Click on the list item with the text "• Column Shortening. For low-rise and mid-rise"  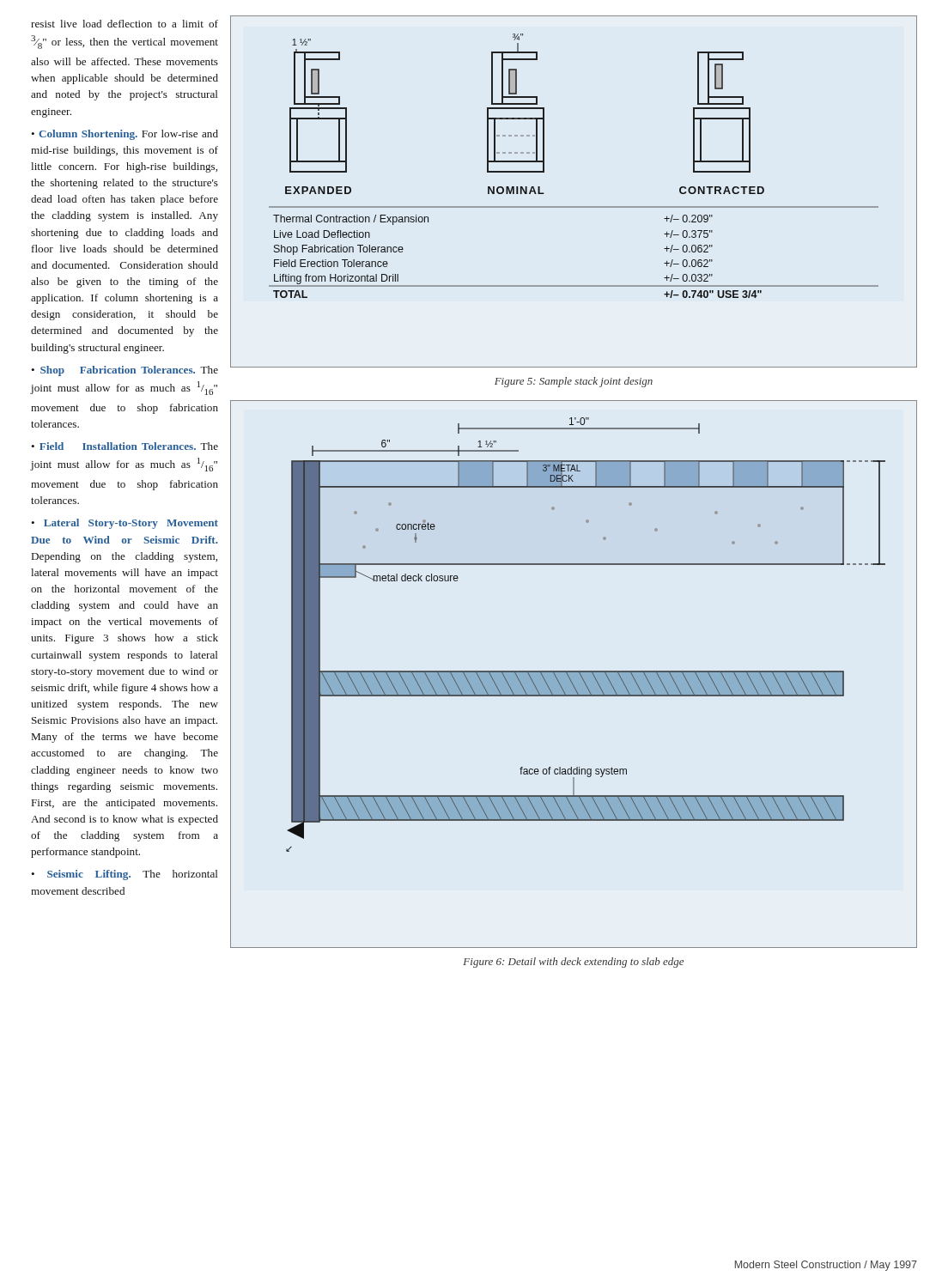coord(125,240)
